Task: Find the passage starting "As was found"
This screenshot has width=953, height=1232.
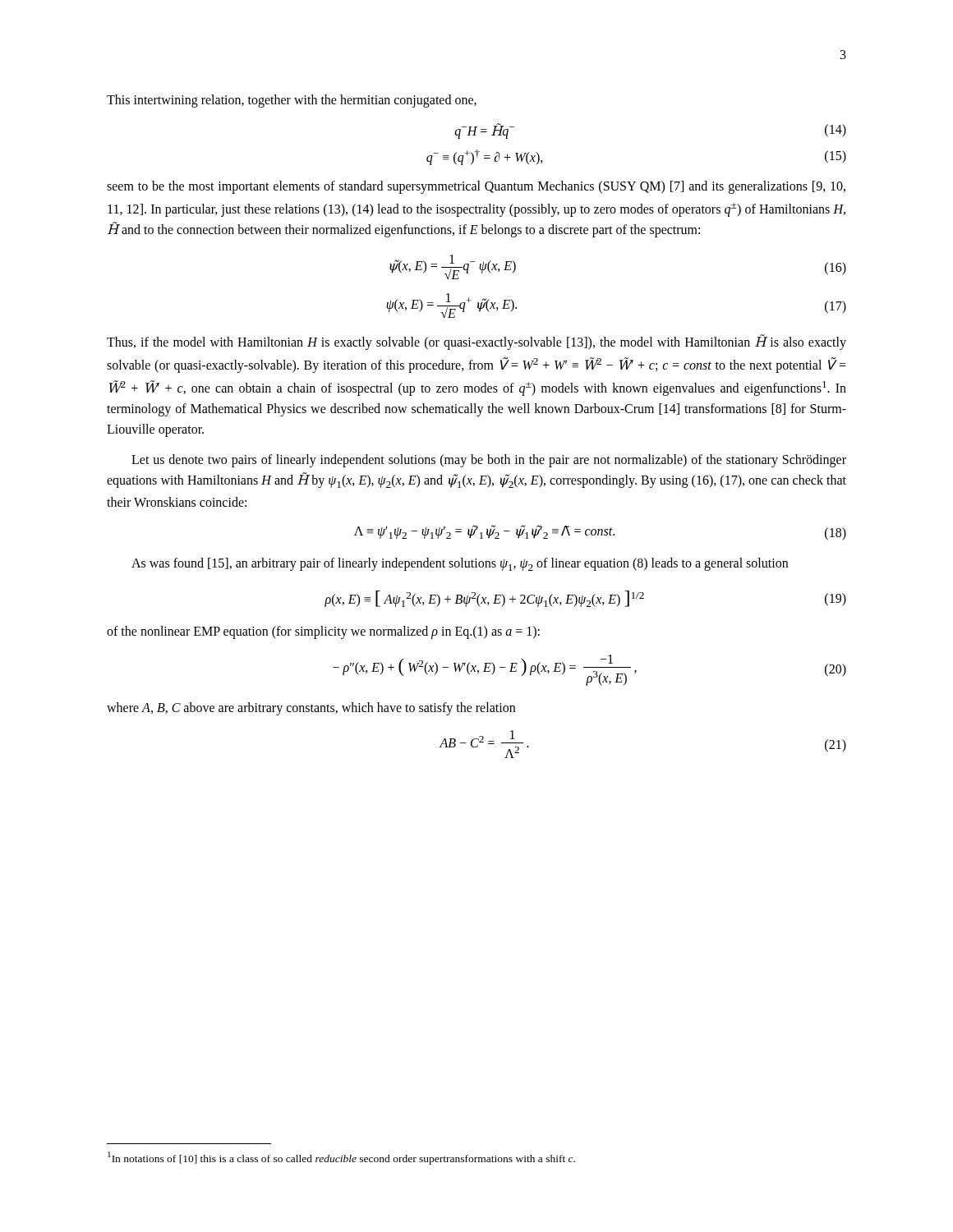Action: coord(460,565)
